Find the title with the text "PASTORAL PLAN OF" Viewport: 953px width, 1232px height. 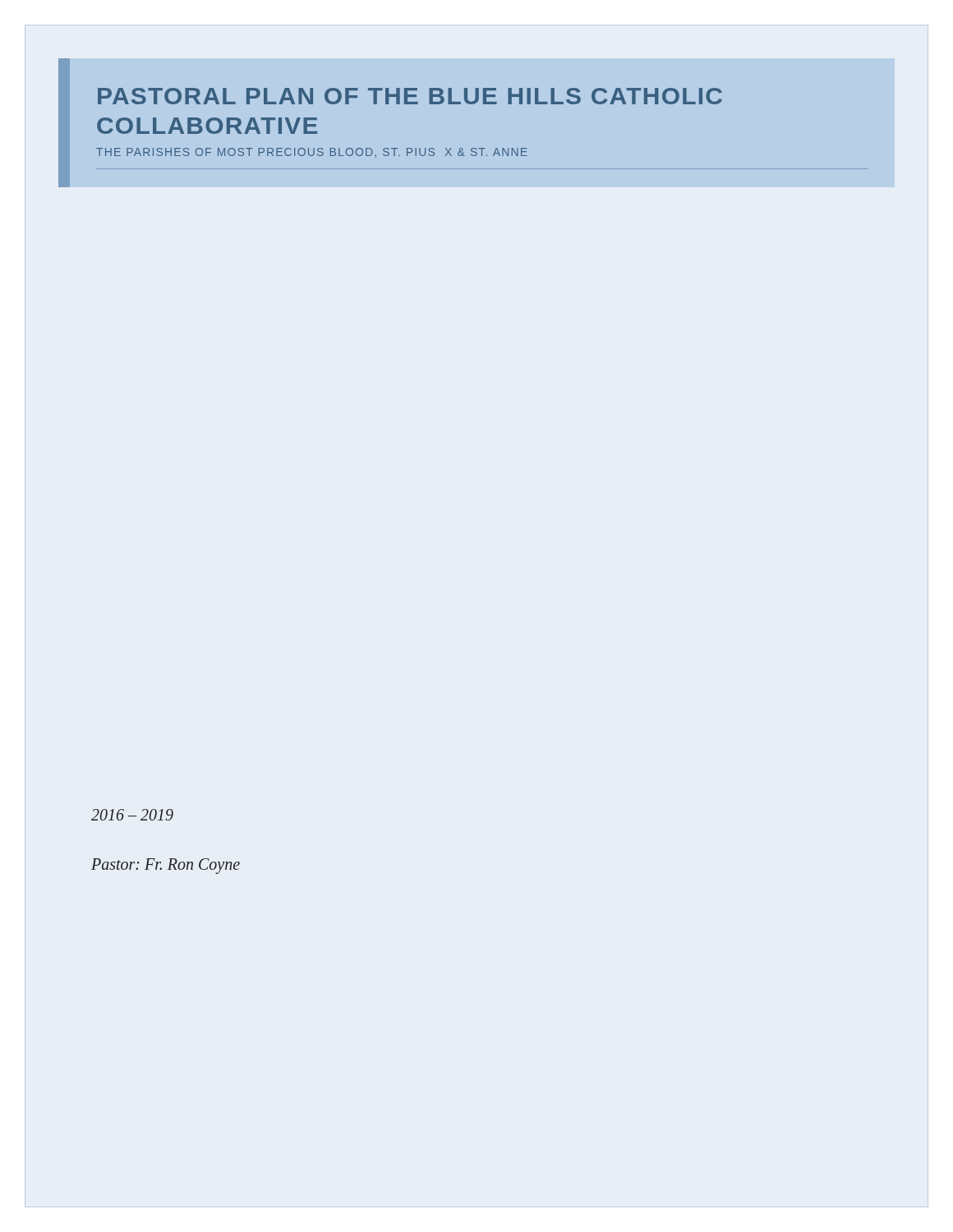[x=410, y=111]
